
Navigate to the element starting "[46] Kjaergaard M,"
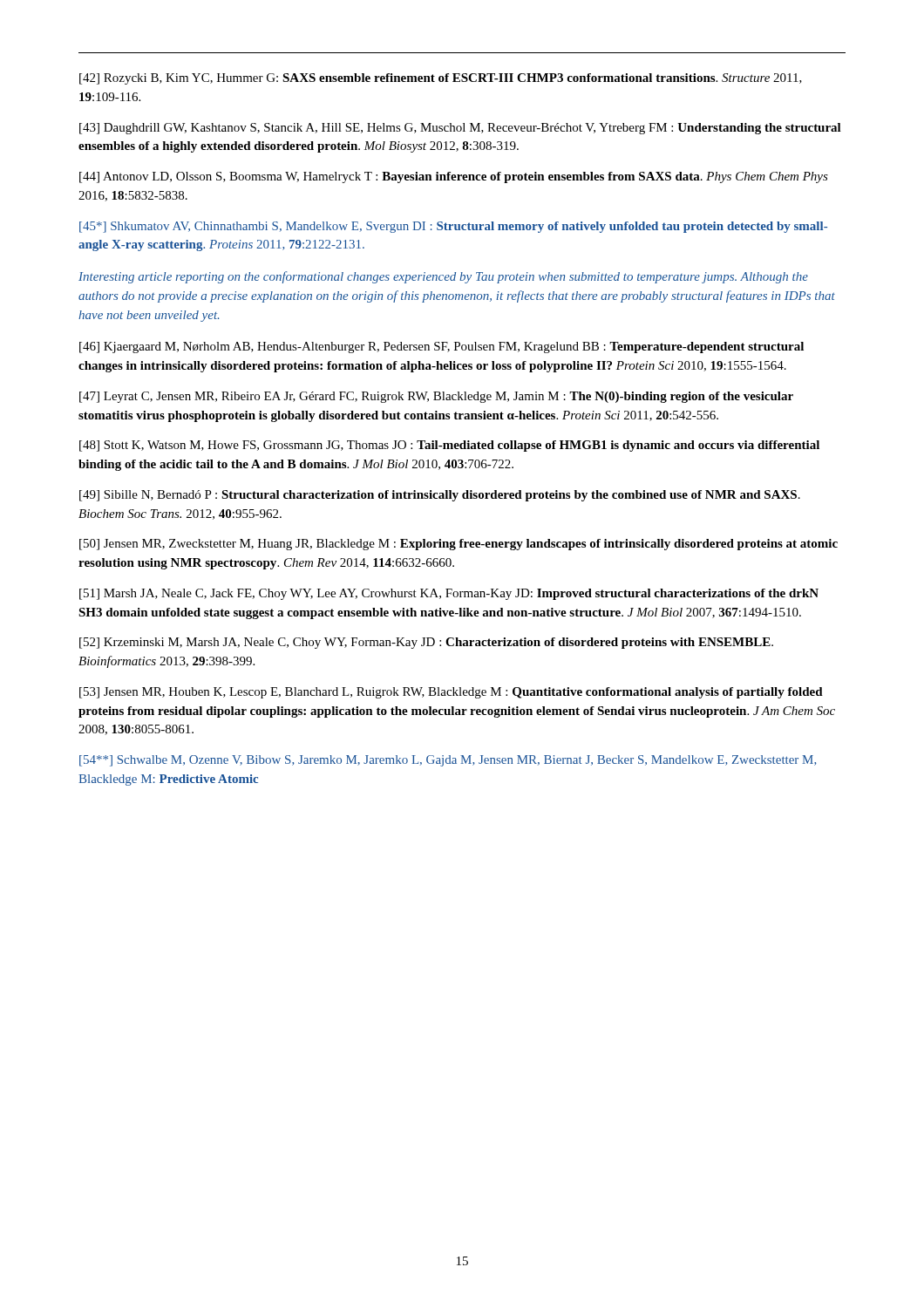click(x=462, y=357)
